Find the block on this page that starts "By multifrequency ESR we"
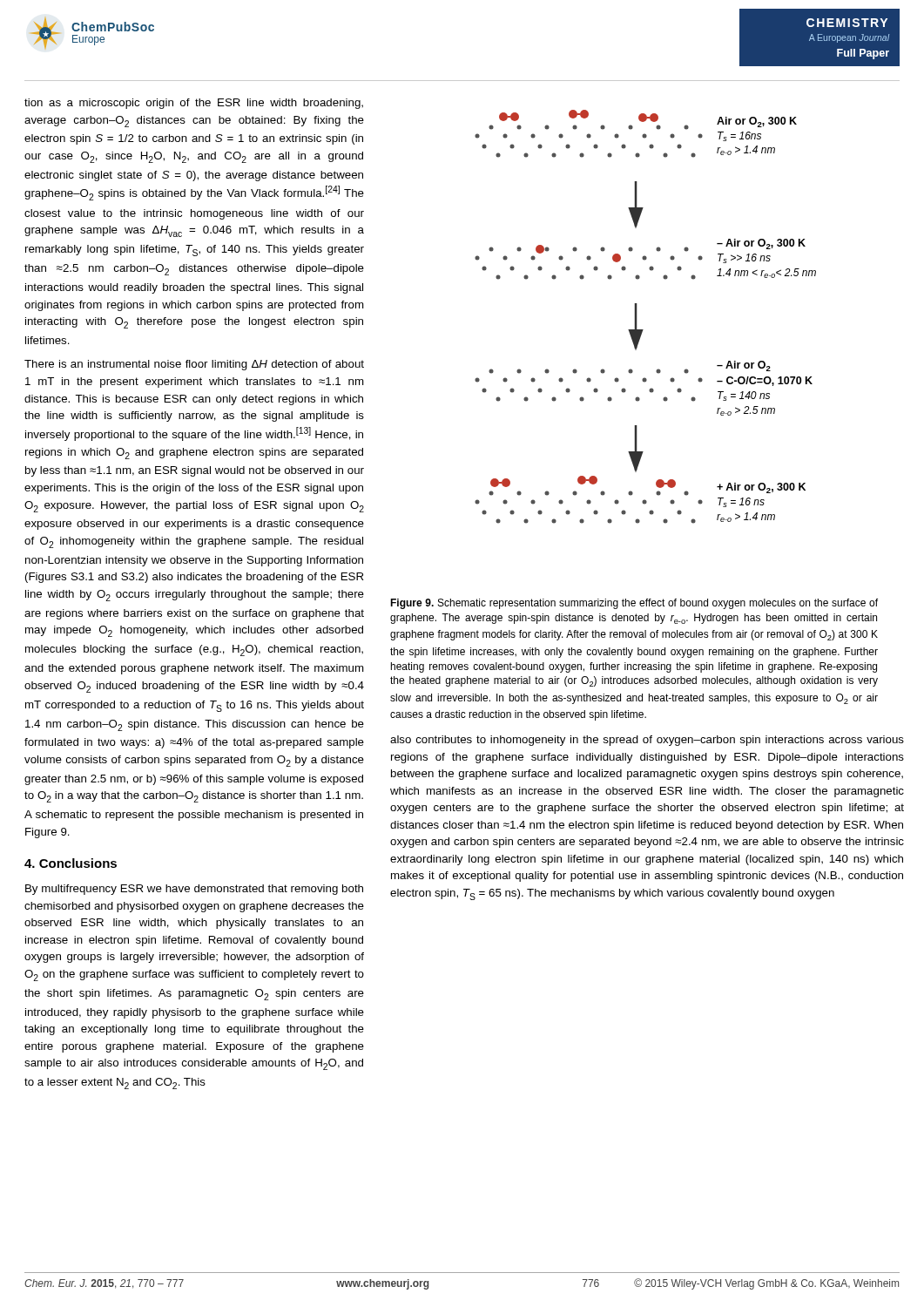The image size is (924, 1307). click(x=194, y=986)
